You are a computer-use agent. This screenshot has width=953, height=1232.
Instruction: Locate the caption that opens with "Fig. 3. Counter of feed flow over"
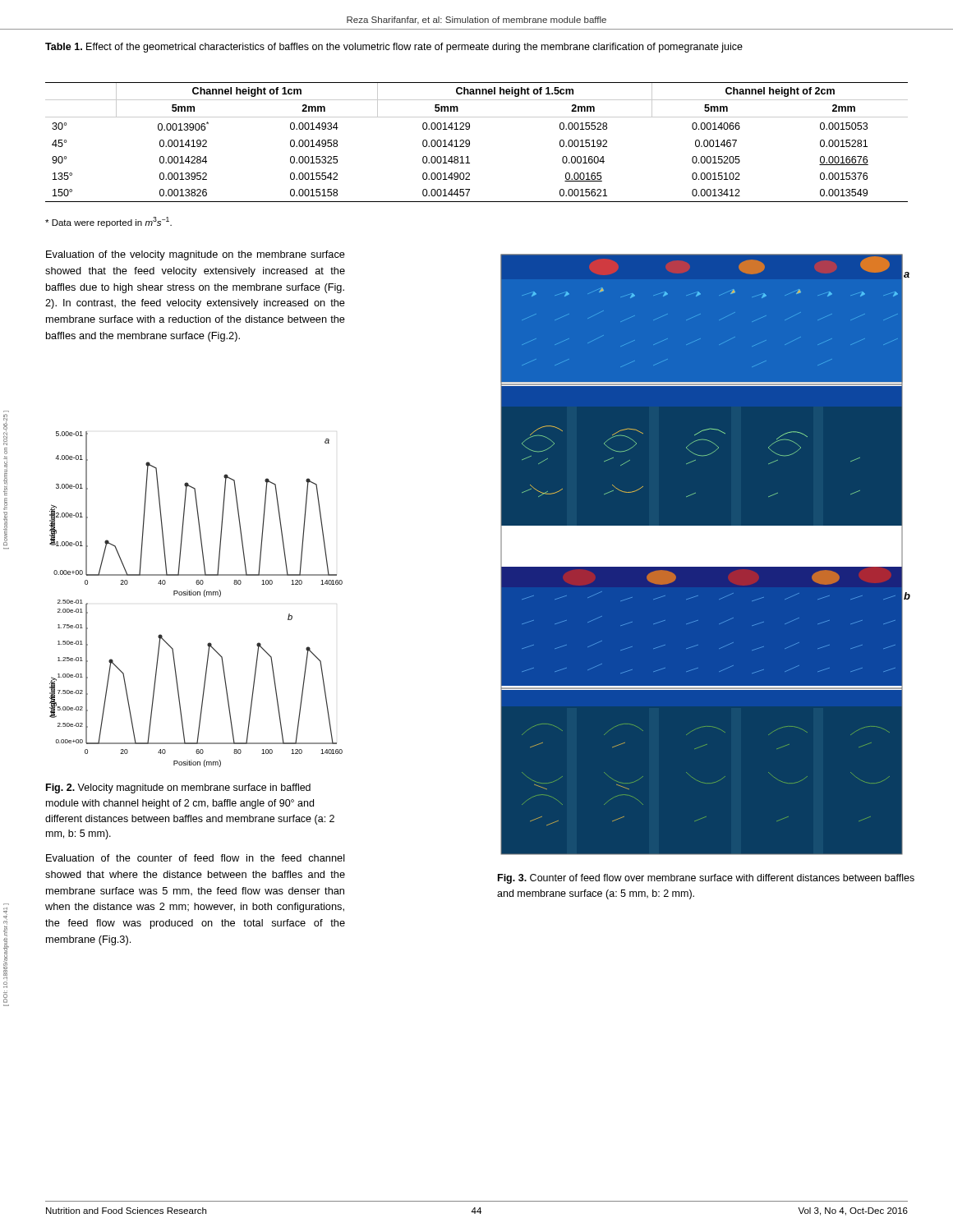[x=706, y=886]
